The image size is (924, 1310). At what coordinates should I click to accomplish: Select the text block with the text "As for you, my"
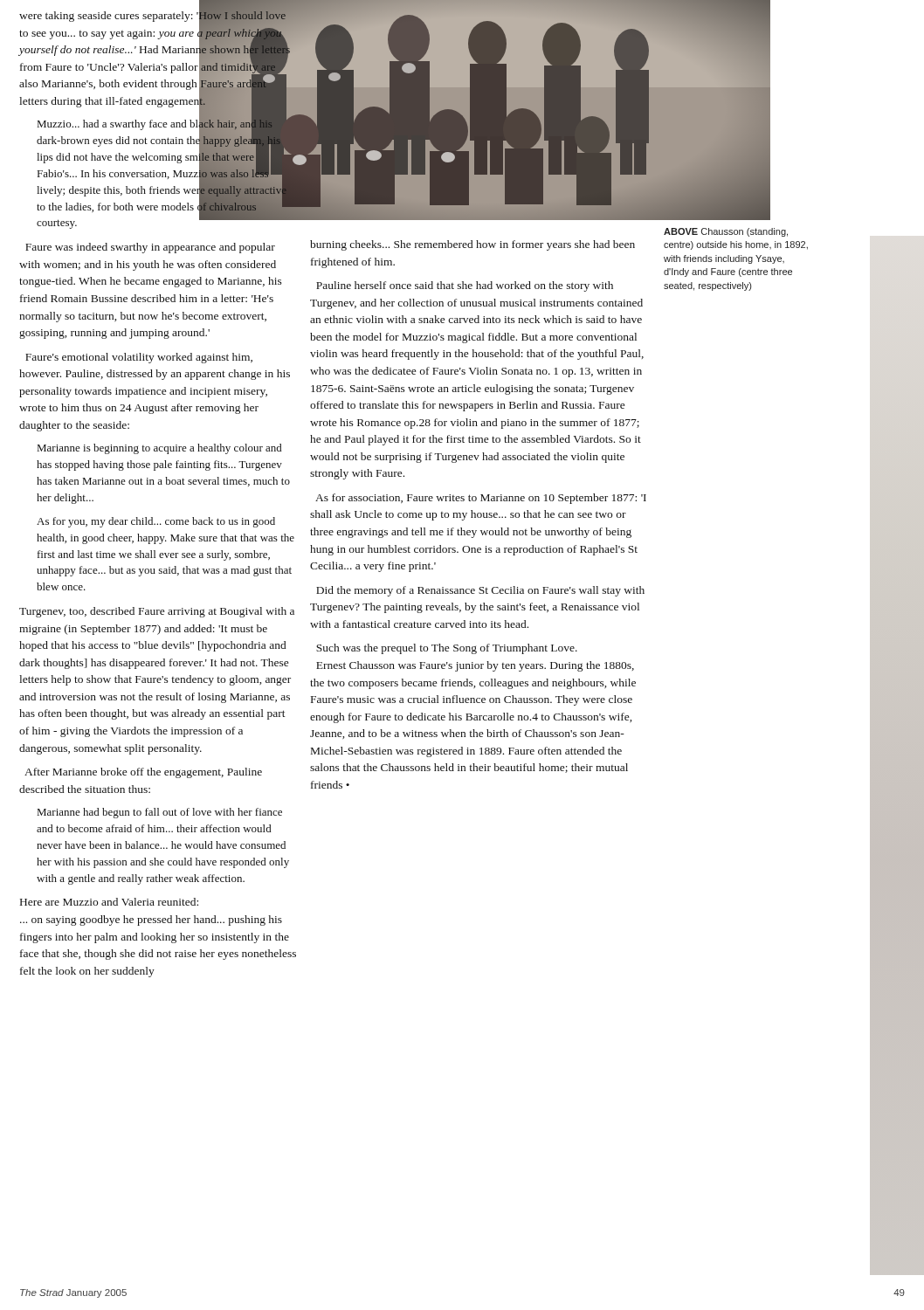click(x=167, y=555)
